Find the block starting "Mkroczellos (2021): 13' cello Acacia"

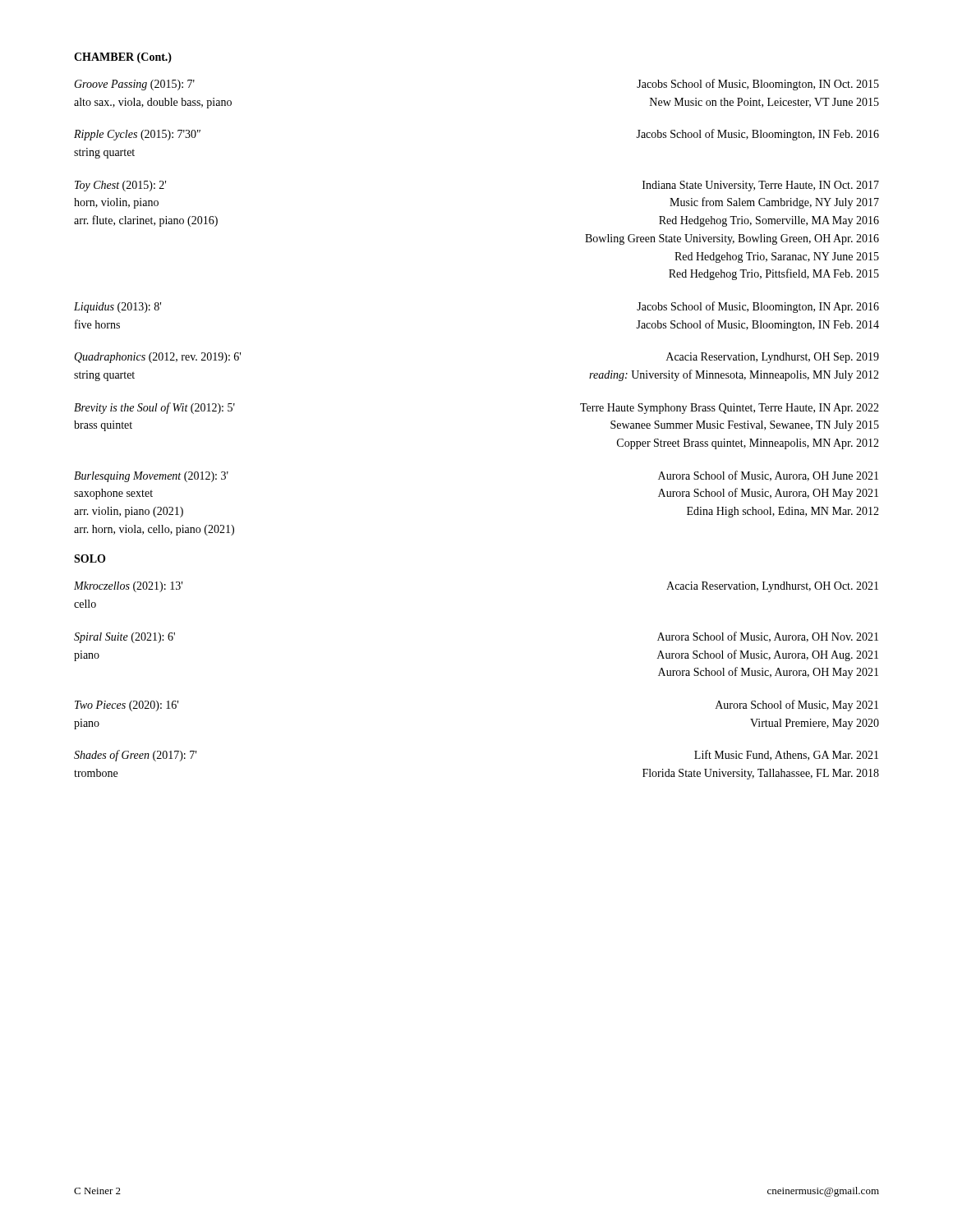tap(128, 587)
